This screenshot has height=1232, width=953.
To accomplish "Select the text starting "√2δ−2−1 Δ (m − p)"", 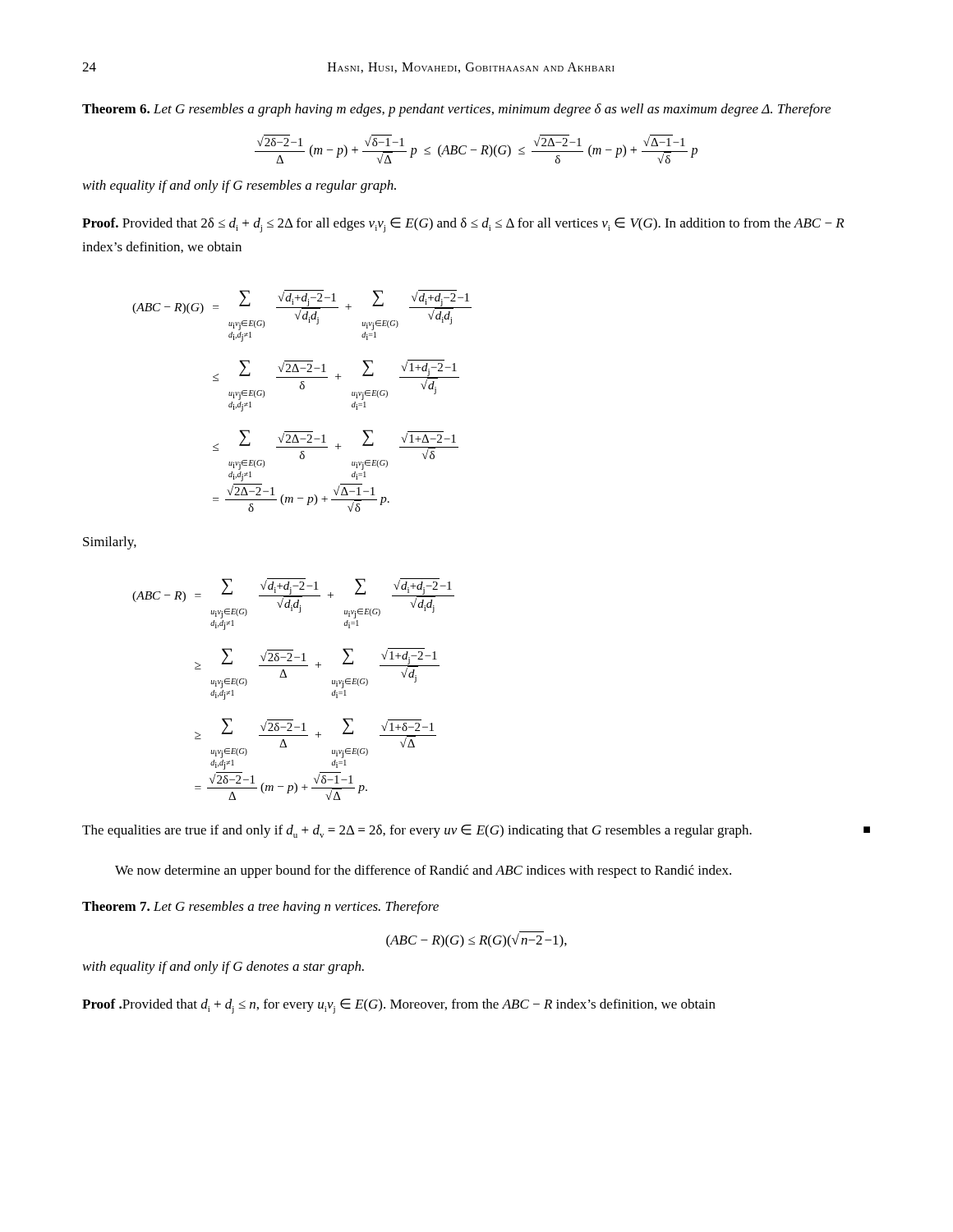I will pyautogui.click(x=476, y=151).
